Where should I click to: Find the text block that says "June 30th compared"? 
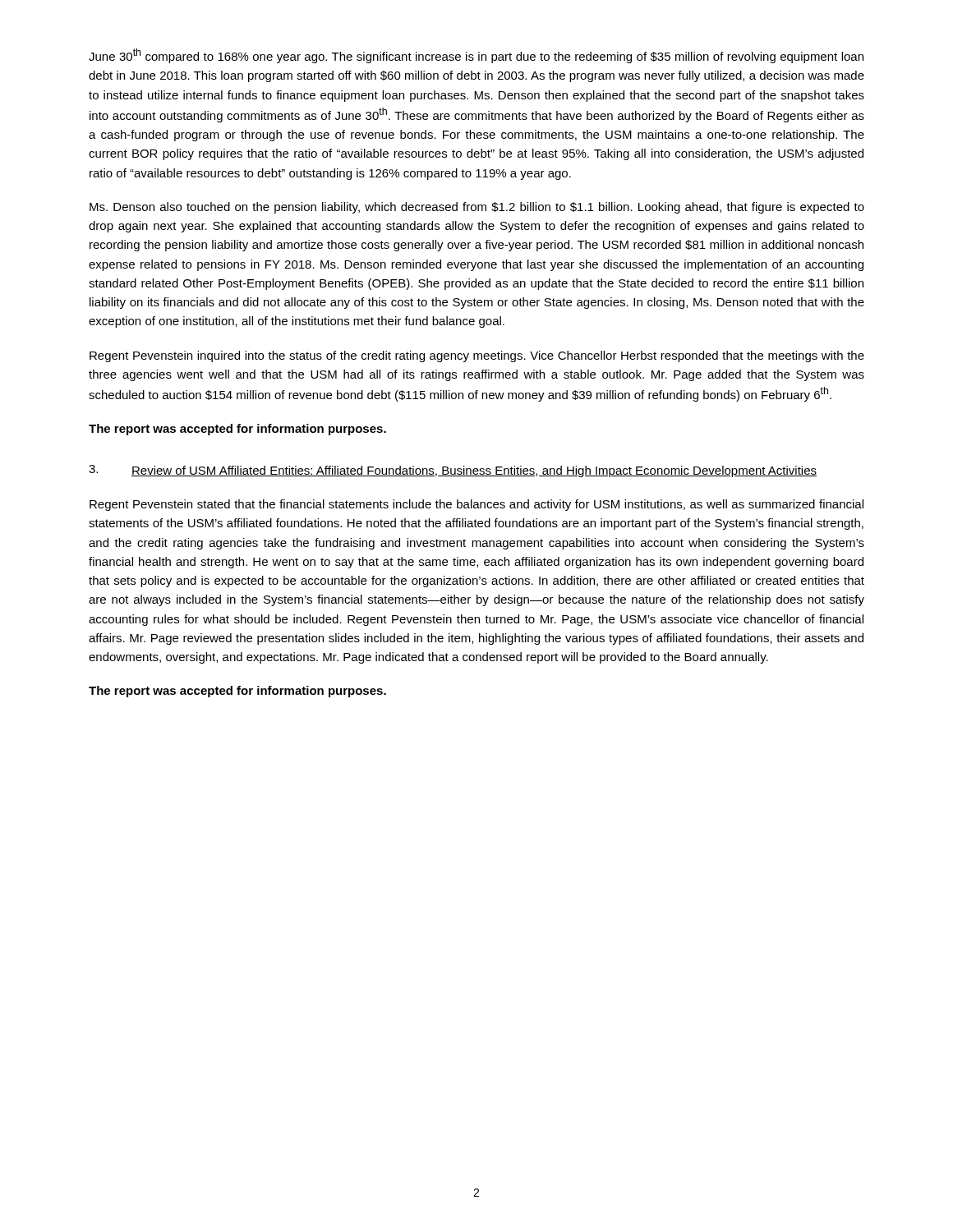point(476,113)
